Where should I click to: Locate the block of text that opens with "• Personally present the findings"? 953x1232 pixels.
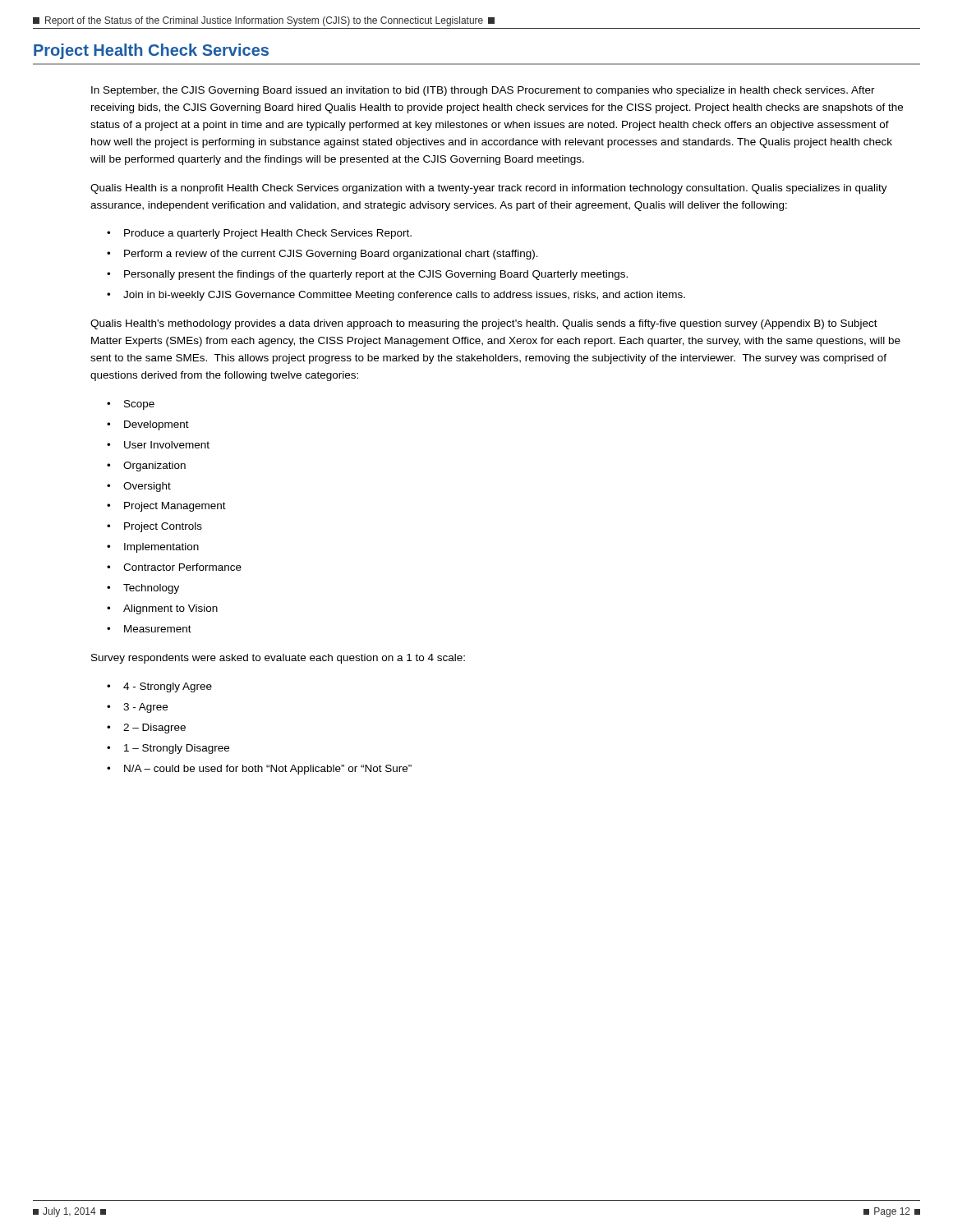pyautogui.click(x=505, y=275)
